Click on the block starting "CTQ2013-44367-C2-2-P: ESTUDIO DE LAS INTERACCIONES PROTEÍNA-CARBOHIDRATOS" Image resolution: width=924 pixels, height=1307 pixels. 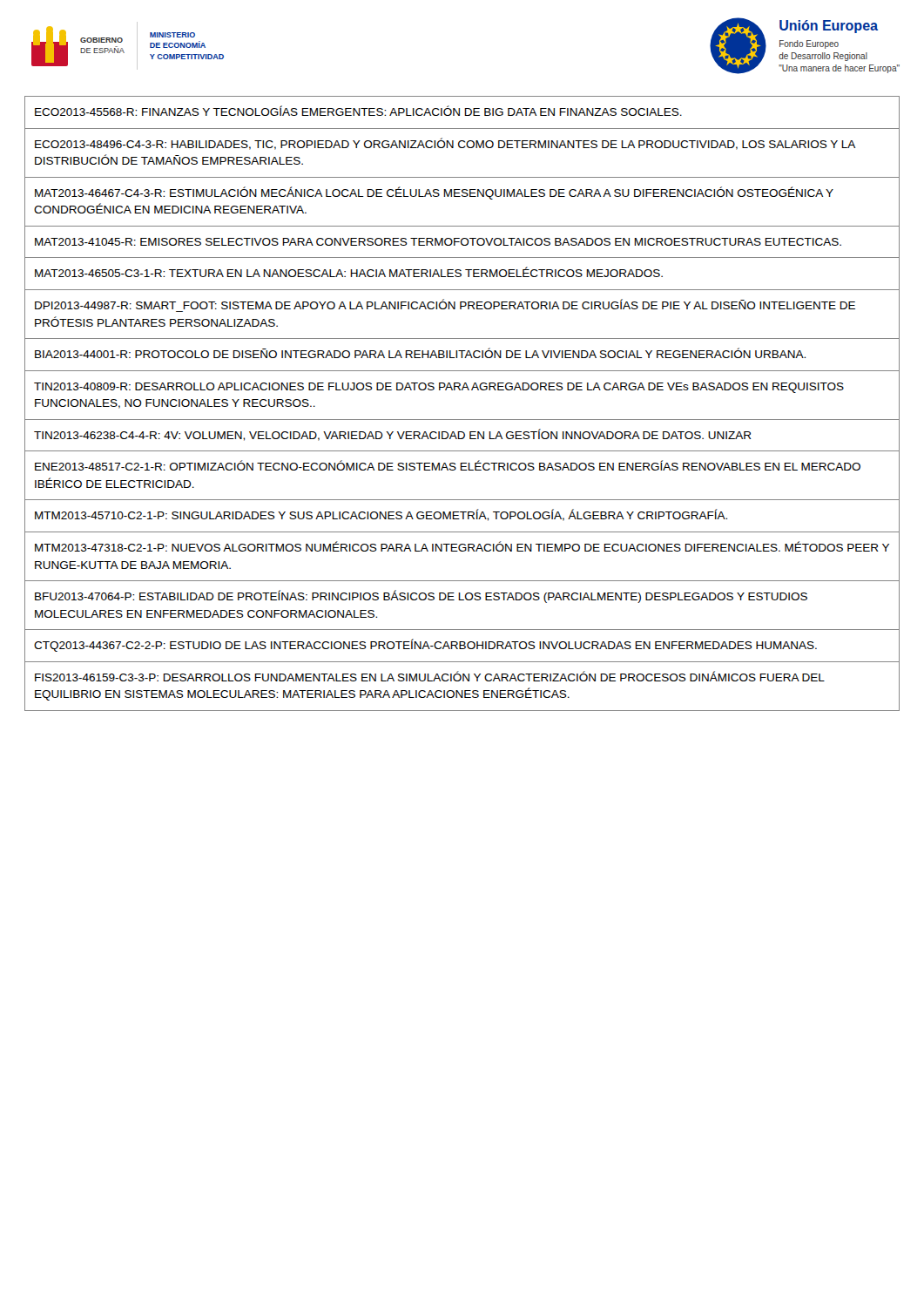pos(426,645)
